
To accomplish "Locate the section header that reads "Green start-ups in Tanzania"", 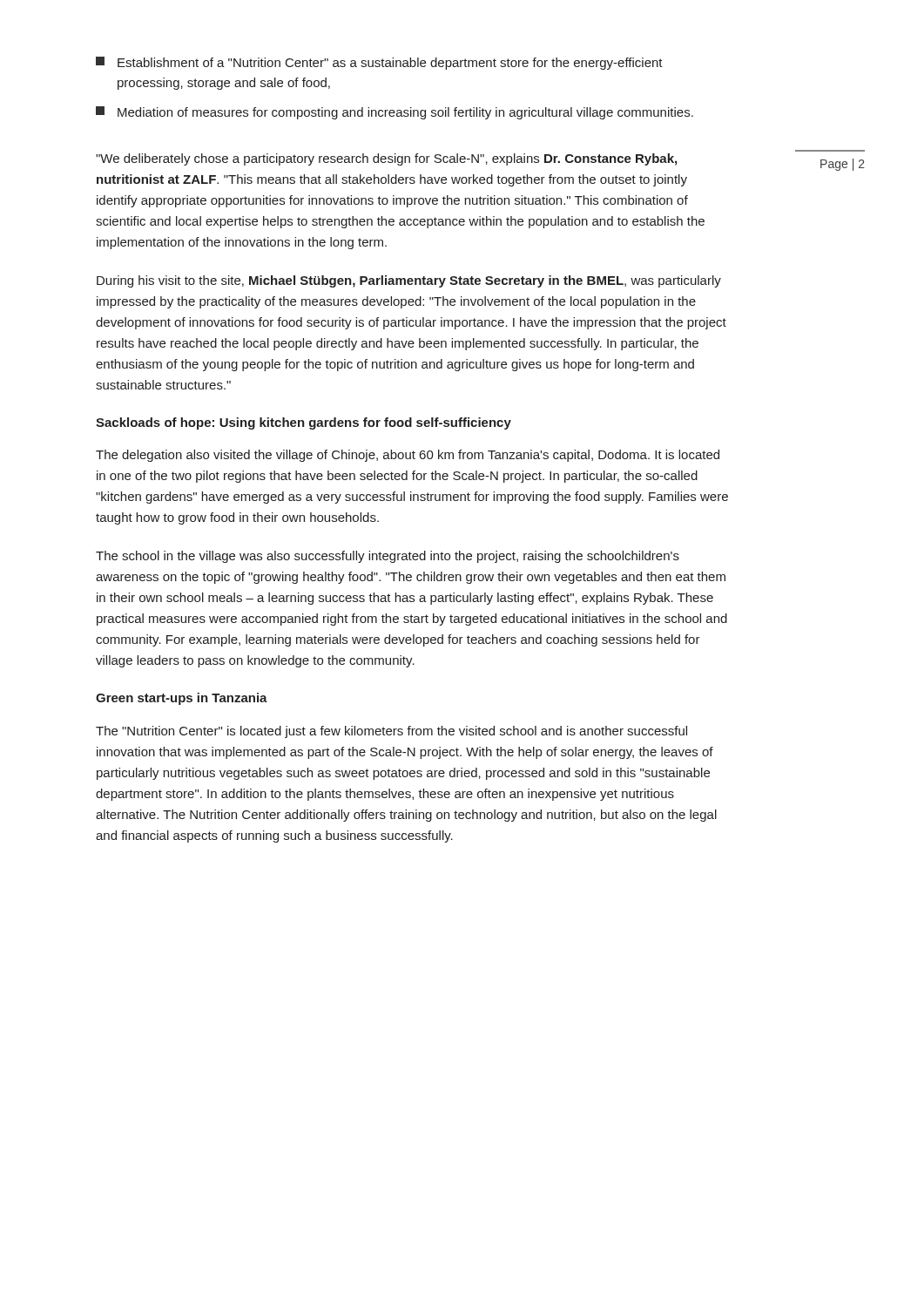I will tap(181, 698).
